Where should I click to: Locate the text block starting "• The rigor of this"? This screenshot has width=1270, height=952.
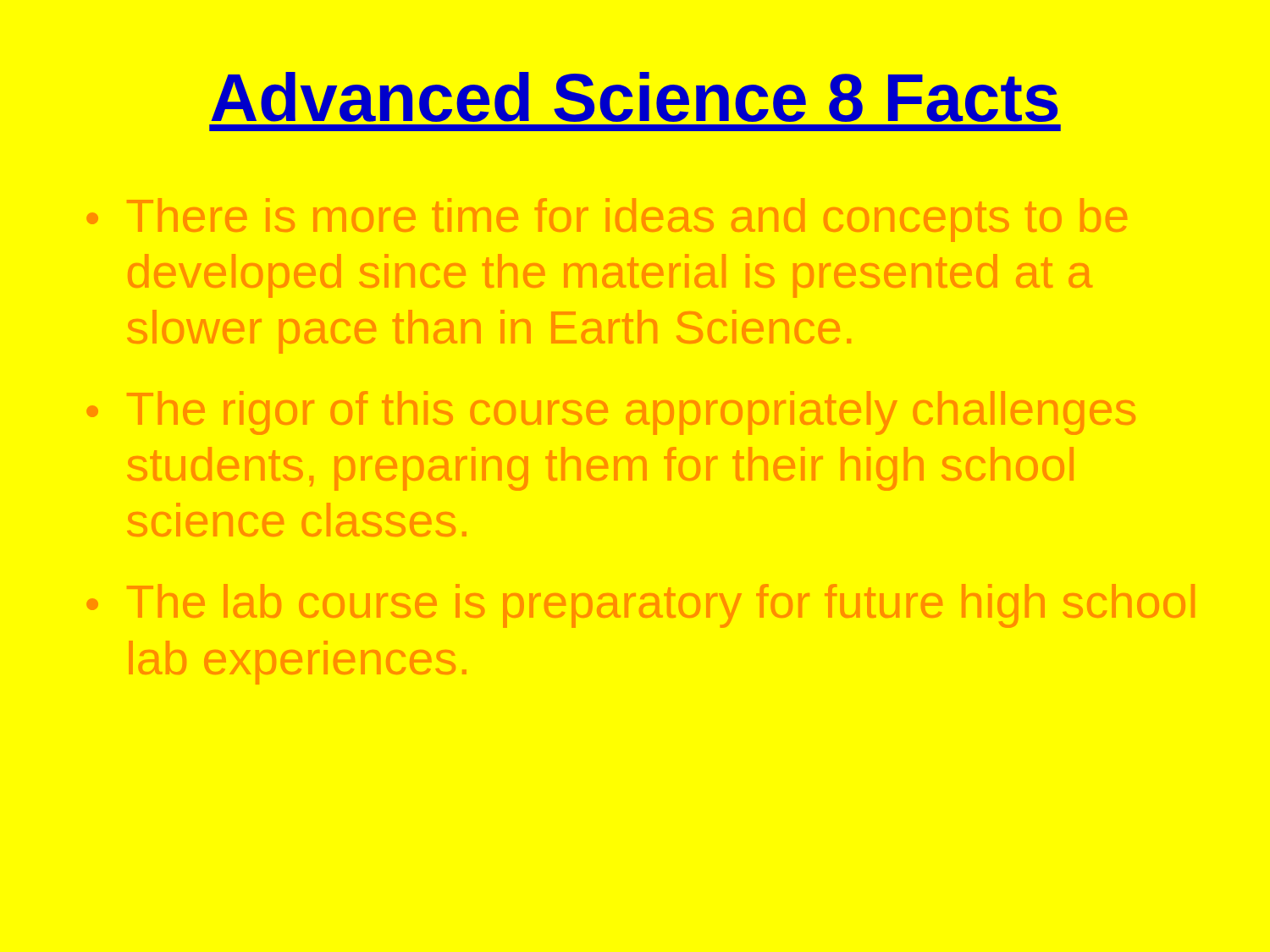[648, 465]
